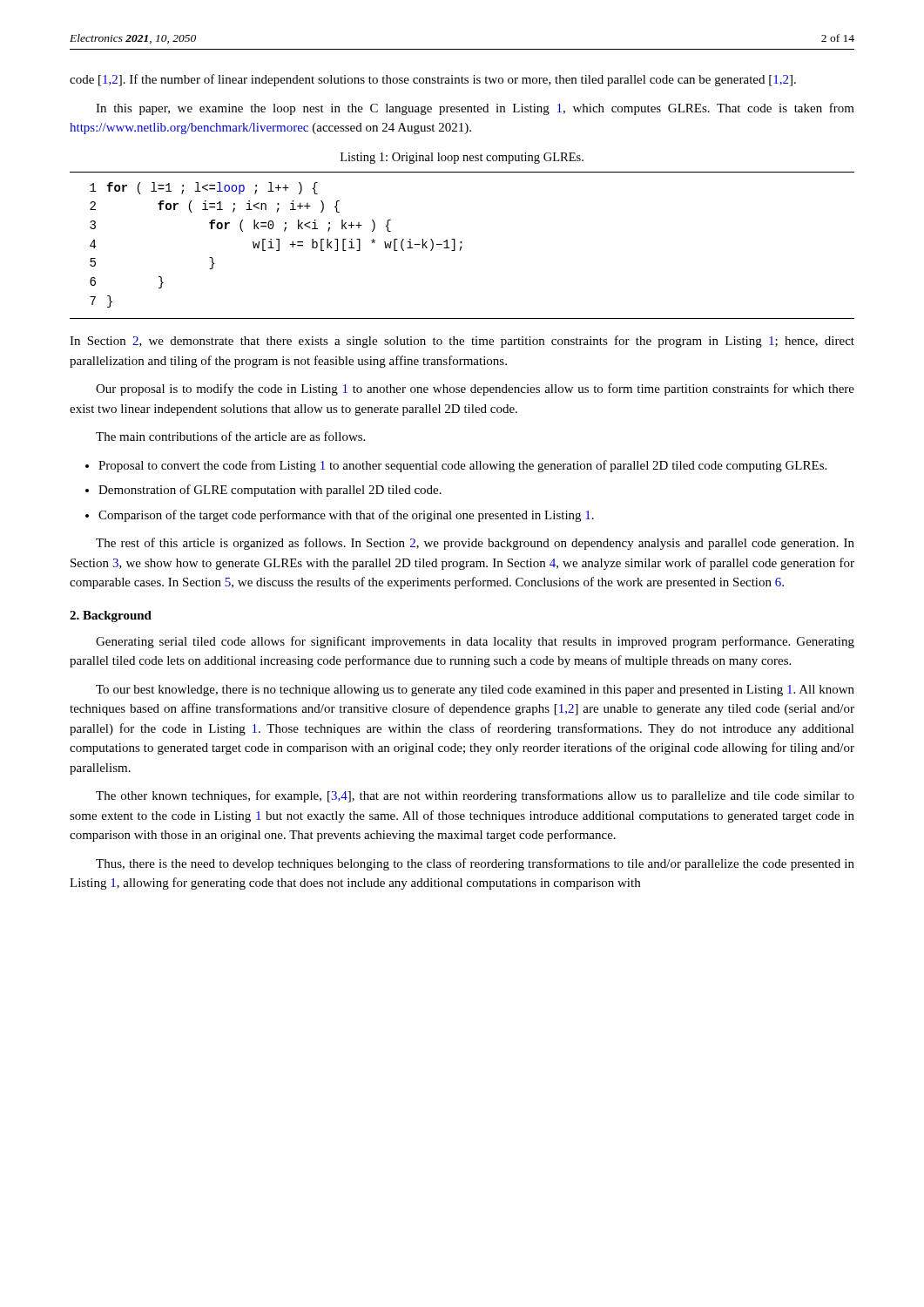Locate the passage starting "Proposal to convert"

click(x=463, y=465)
